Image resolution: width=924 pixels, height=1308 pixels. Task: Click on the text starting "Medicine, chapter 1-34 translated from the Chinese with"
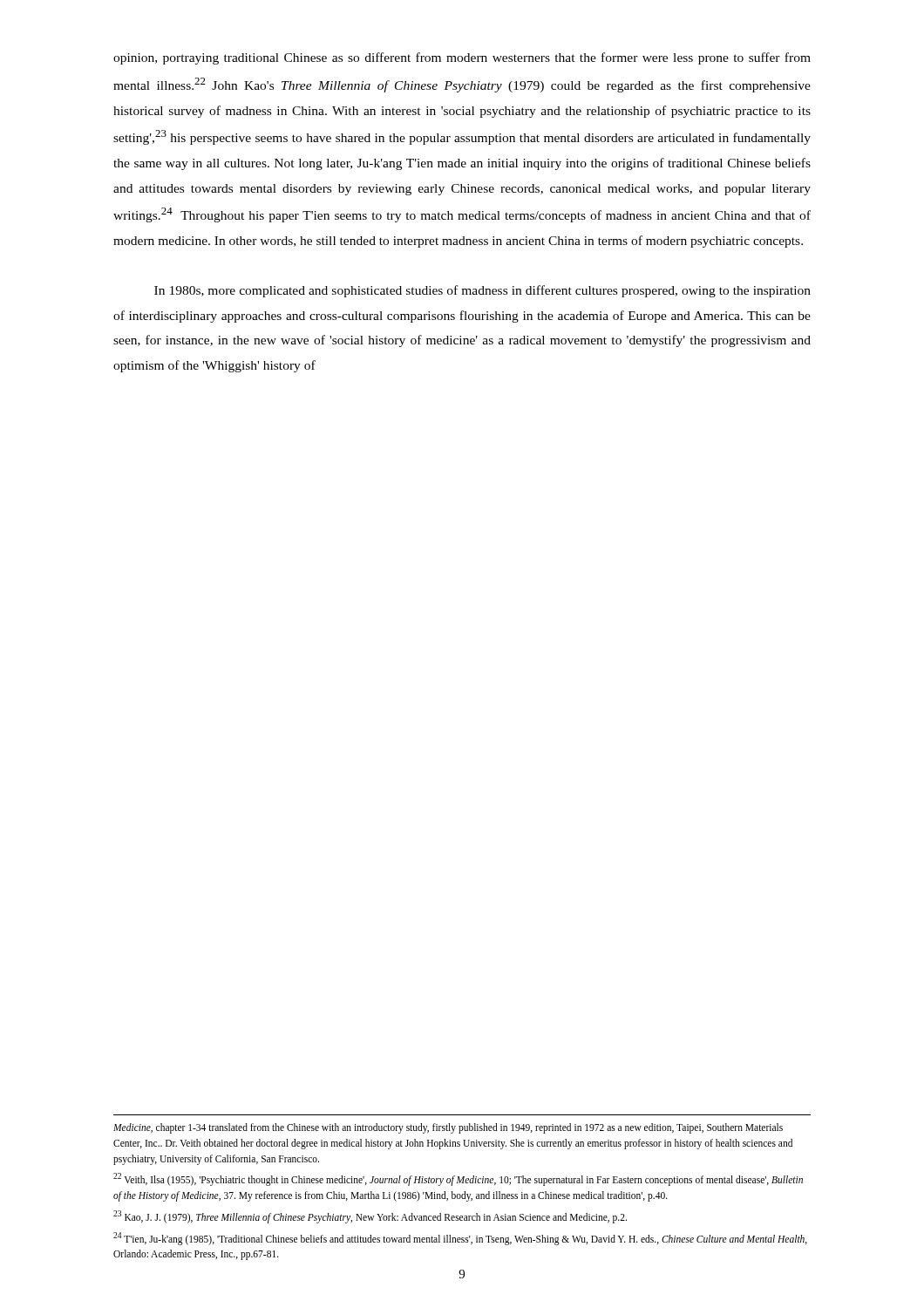453,1143
